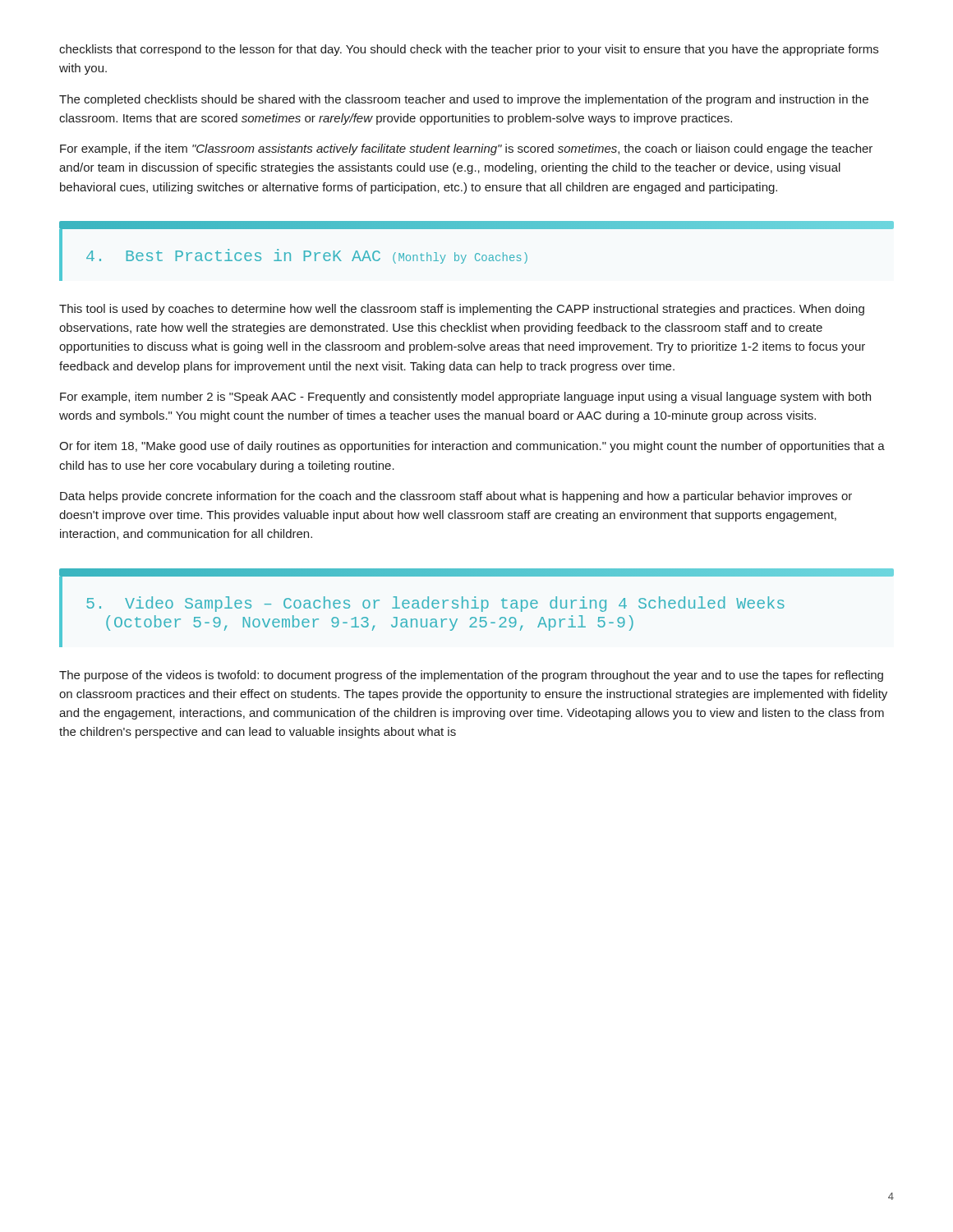The width and height of the screenshot is (953, 1232).
Task: Select the text block that says "The completed checklists should be"
Action: (464, 108)
